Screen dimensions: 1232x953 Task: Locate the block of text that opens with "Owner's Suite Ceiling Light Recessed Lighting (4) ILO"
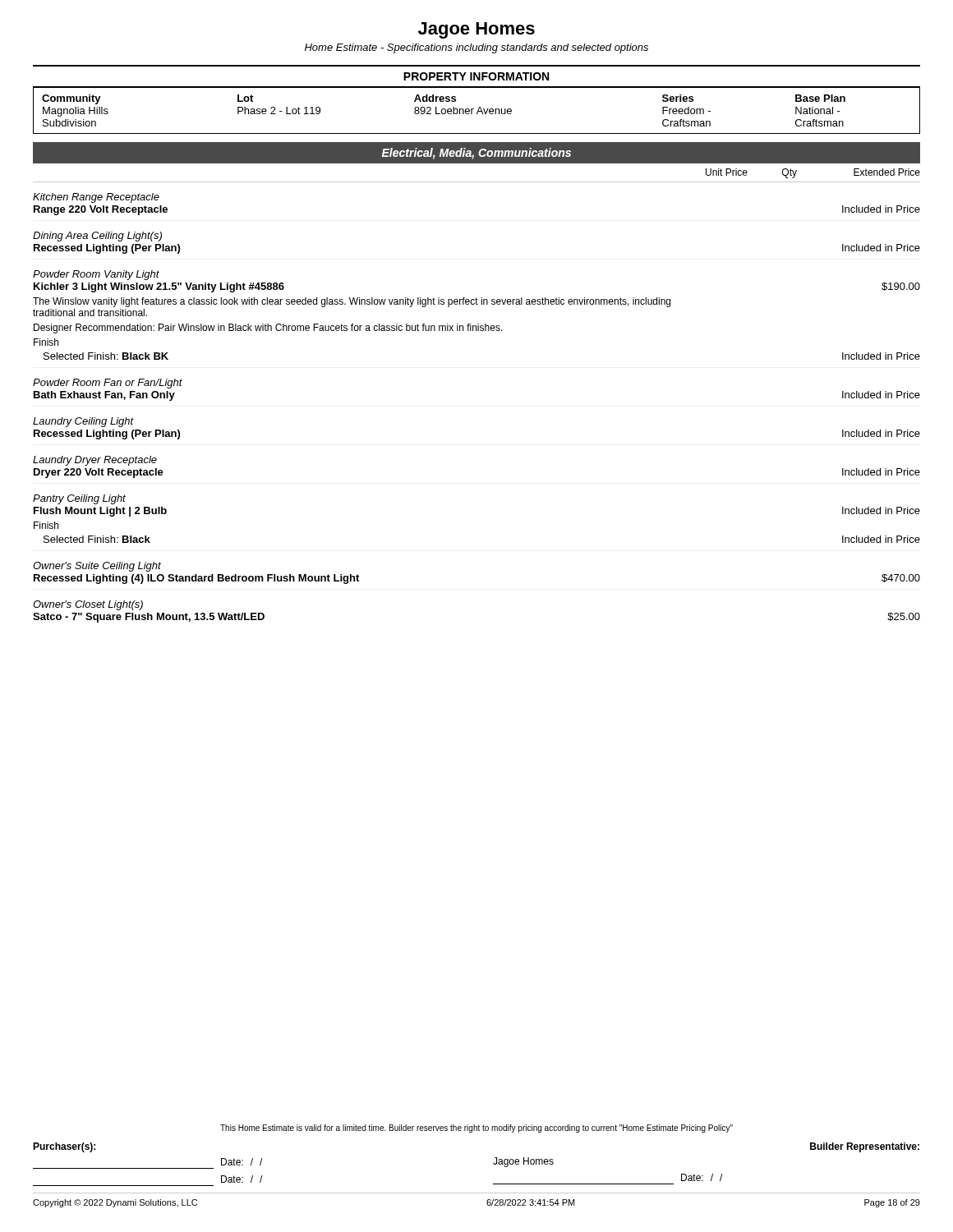pyautogui.click(x=97, y=567)
